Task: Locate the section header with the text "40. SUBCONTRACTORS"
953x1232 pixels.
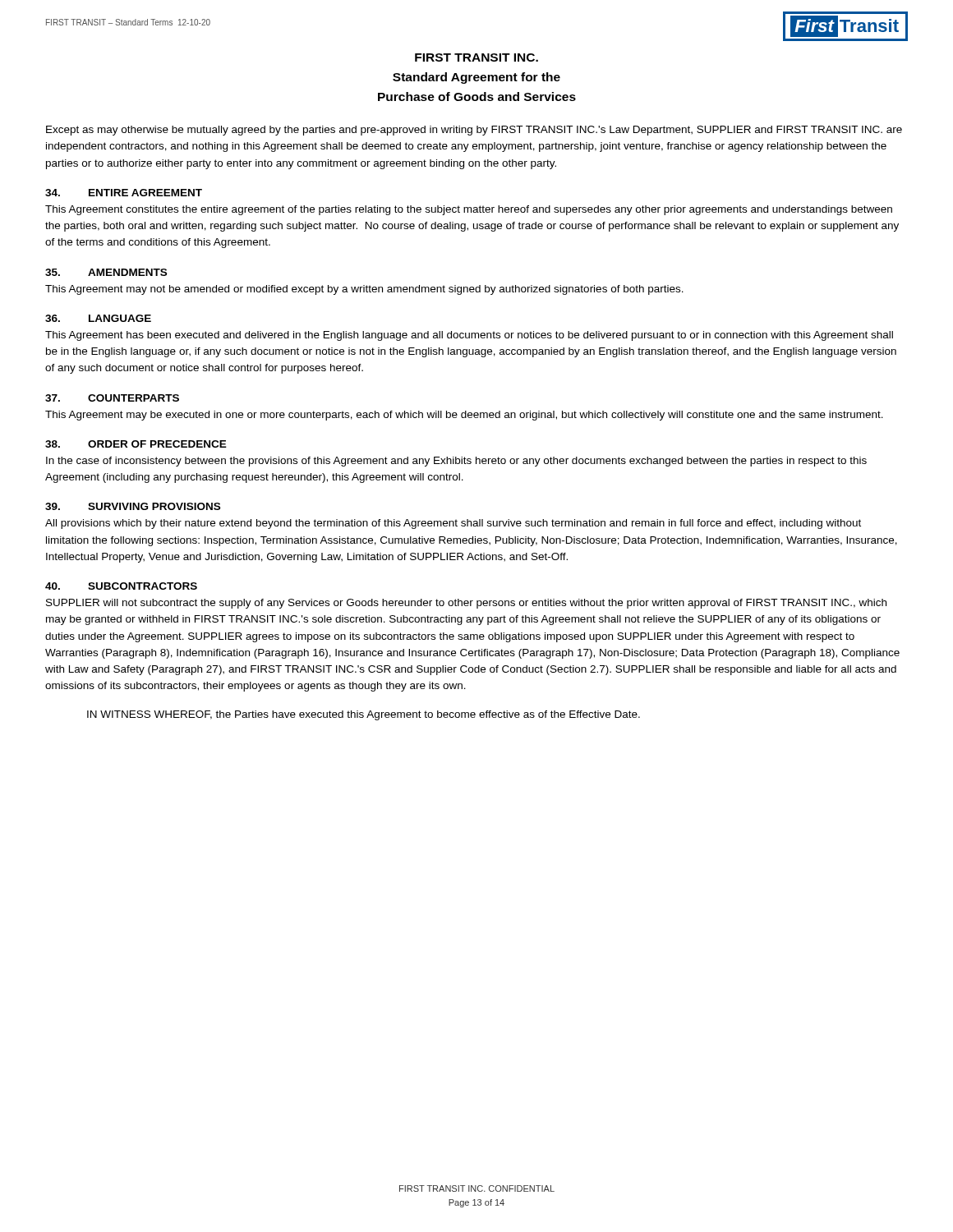Action: pos(121,586)
